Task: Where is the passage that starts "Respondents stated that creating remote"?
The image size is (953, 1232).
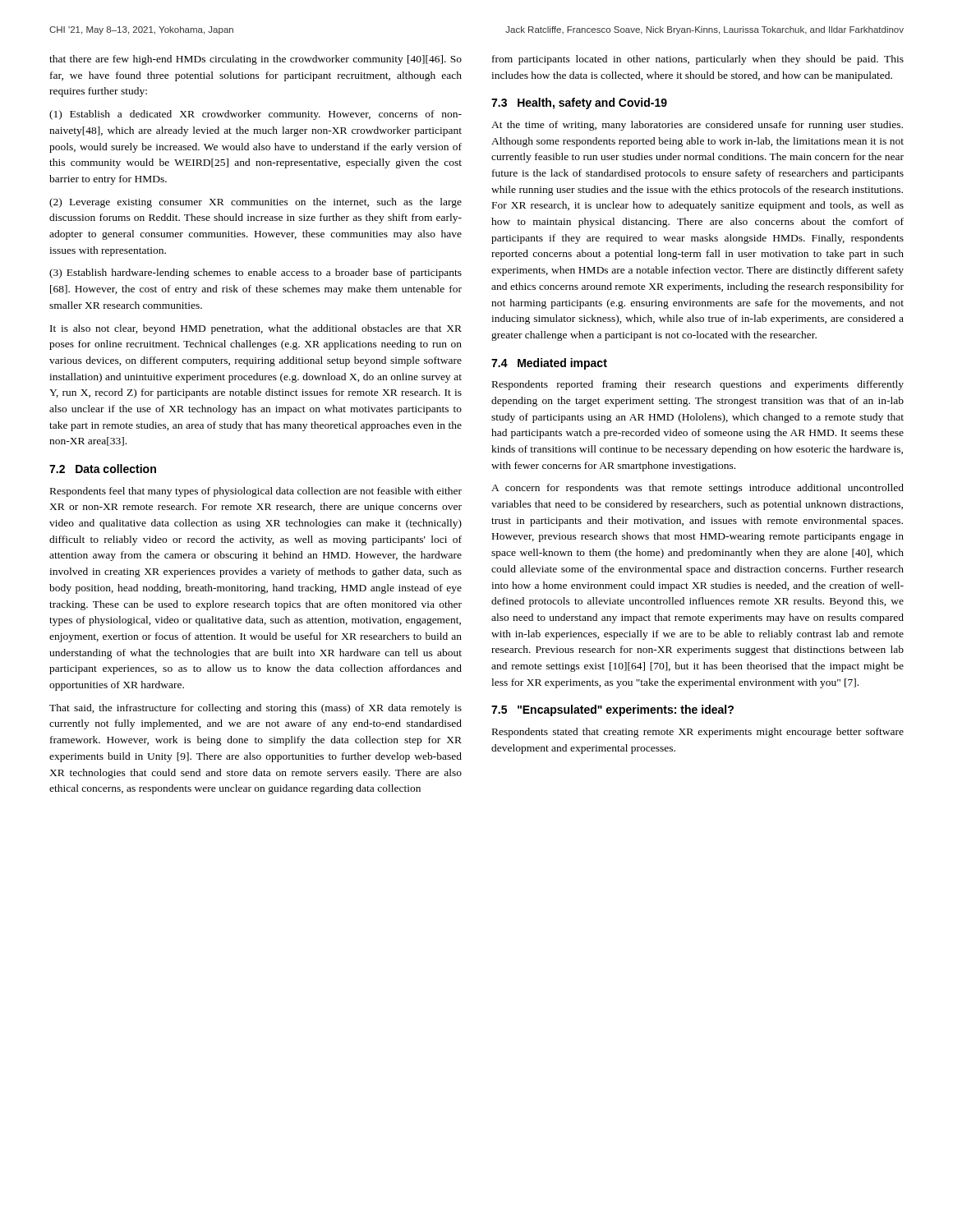Action: tap(698, 740)
